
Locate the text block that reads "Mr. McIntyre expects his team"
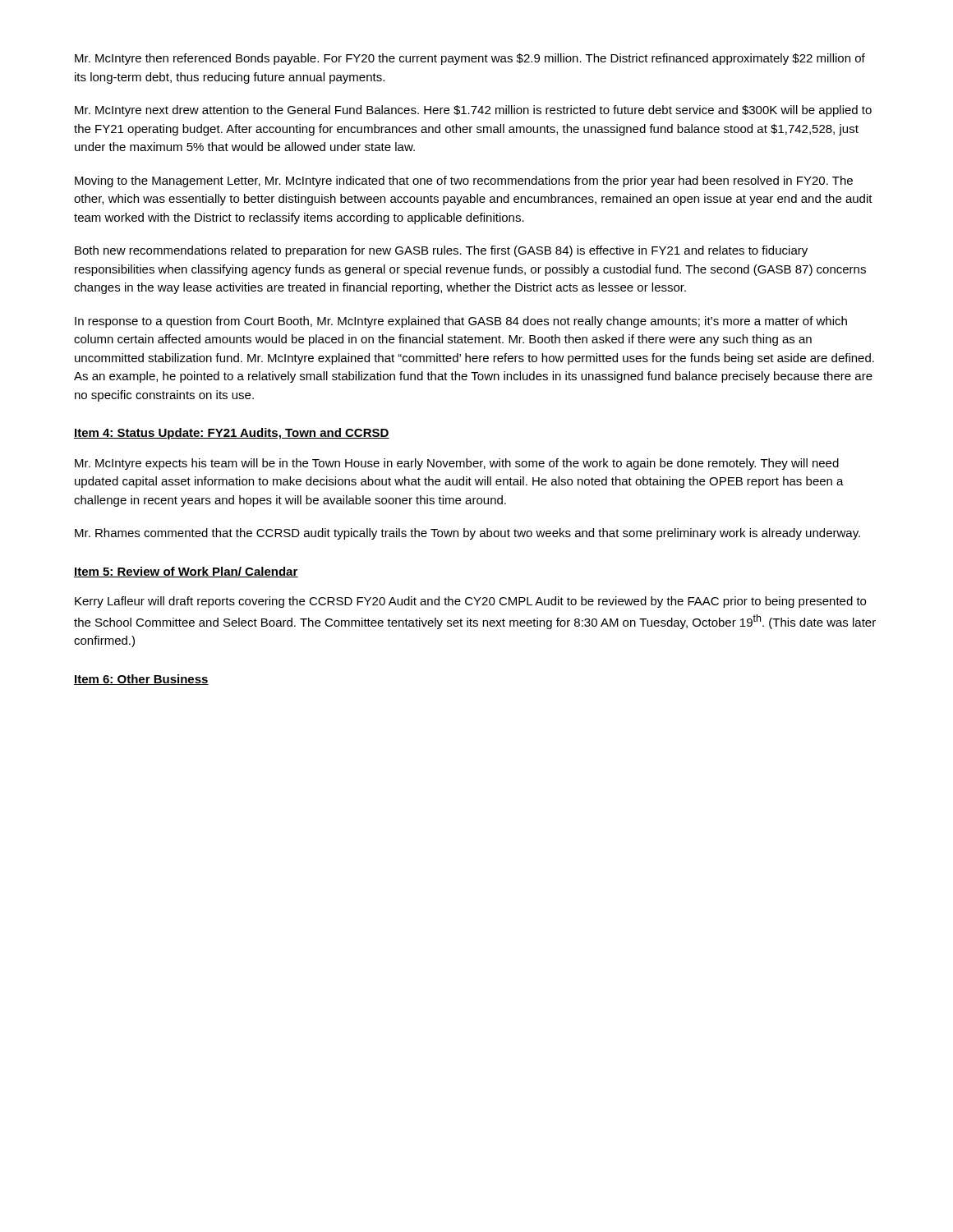pos(459,481)
